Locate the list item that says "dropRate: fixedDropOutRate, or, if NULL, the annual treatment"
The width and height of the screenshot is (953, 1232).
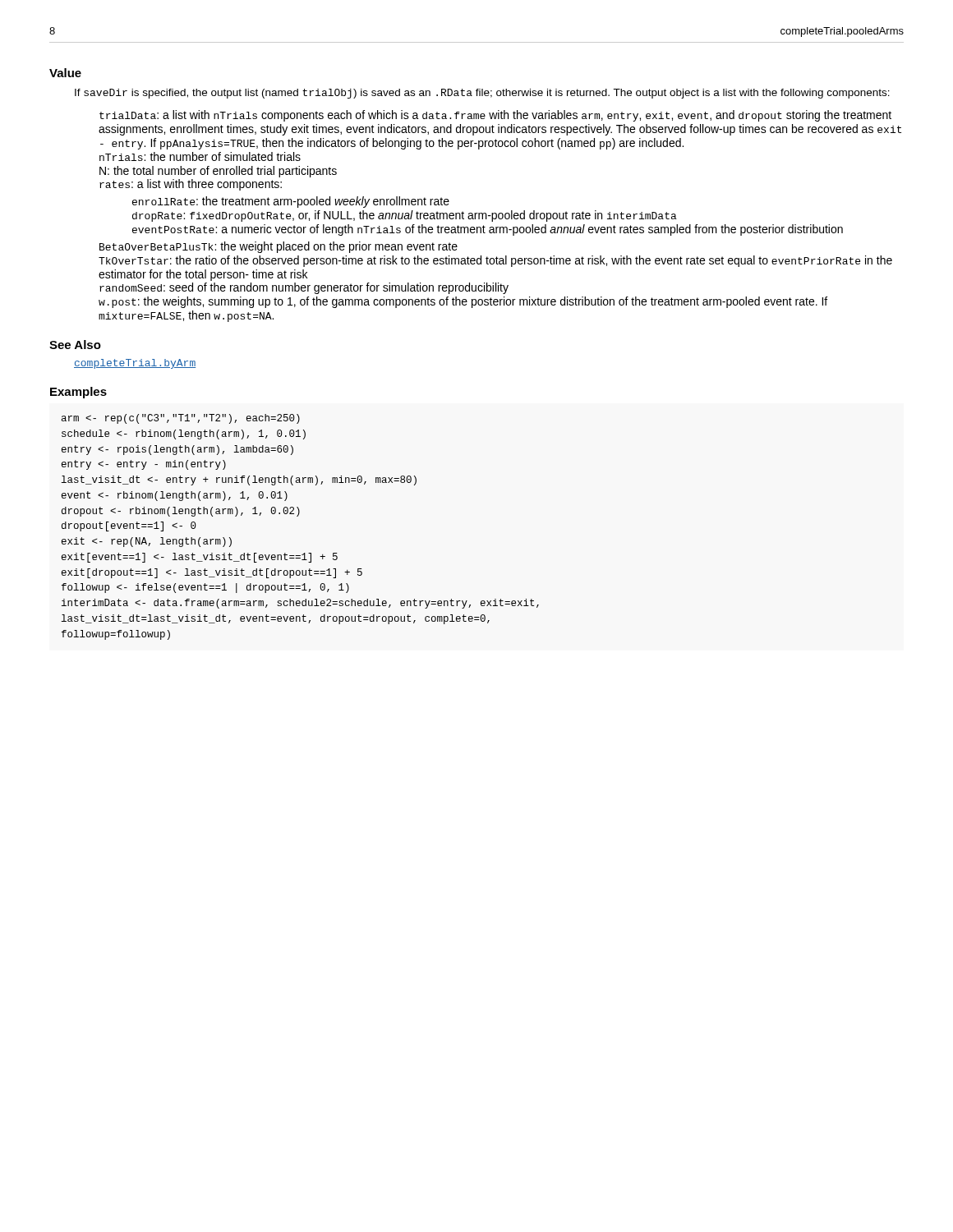click(x=518, y=216)
